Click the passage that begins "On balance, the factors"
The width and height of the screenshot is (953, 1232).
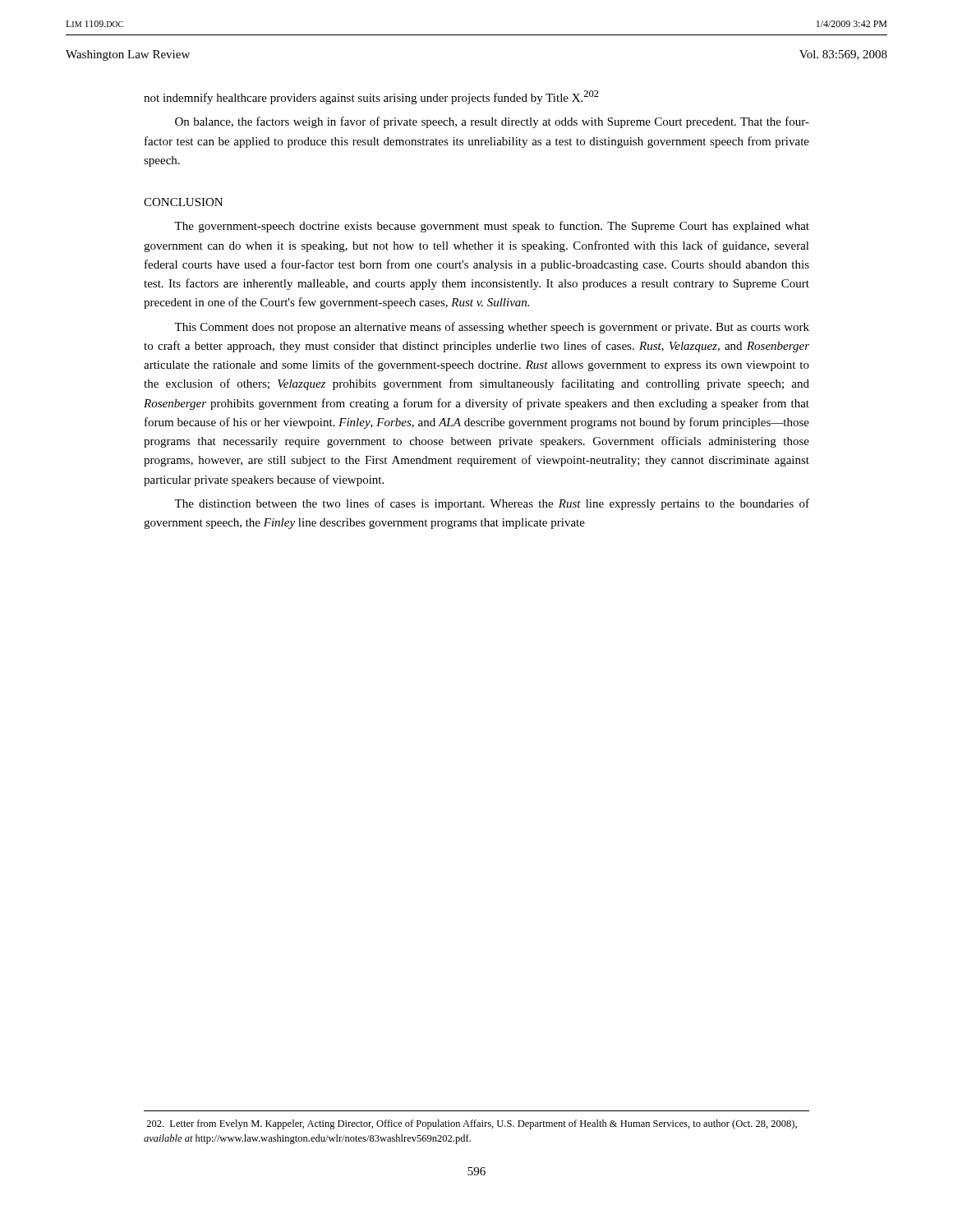(x=476, y=141)
